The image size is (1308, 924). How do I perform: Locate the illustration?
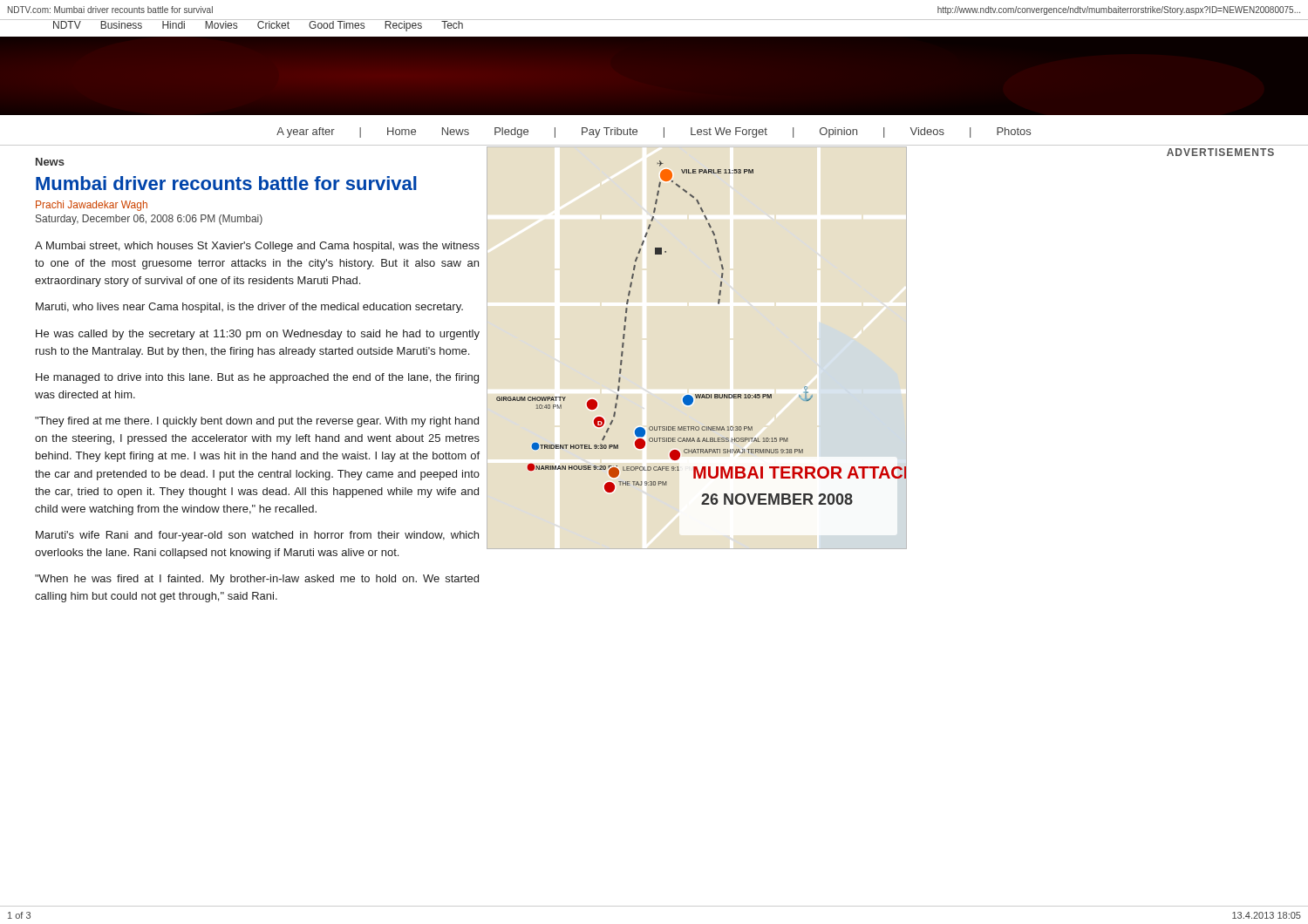point(654,76)
